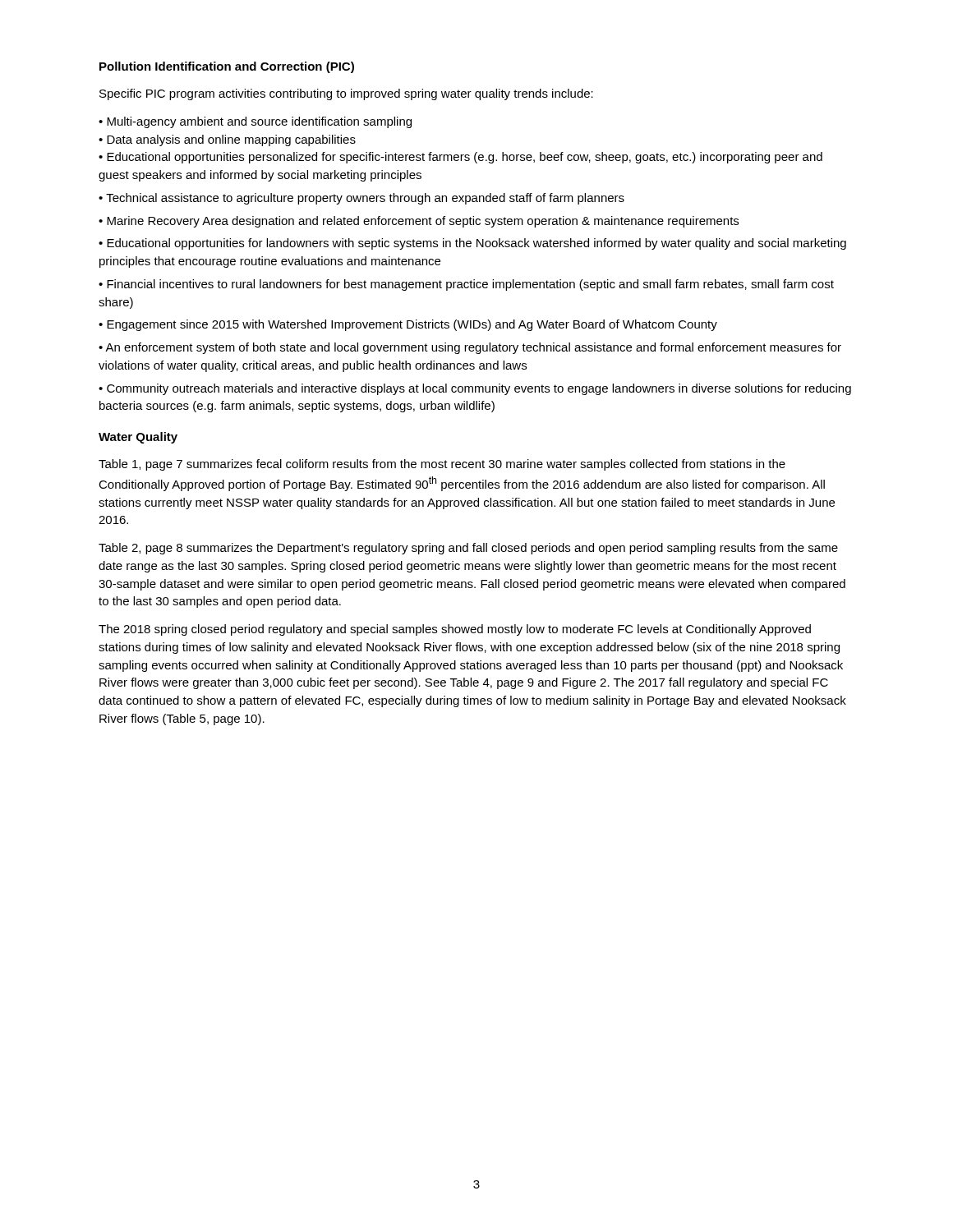The image size is (953, 1232).
Task: Click the passage that begins "• Marine Recovery Area designation and related enforcement"
Action: 419,220
